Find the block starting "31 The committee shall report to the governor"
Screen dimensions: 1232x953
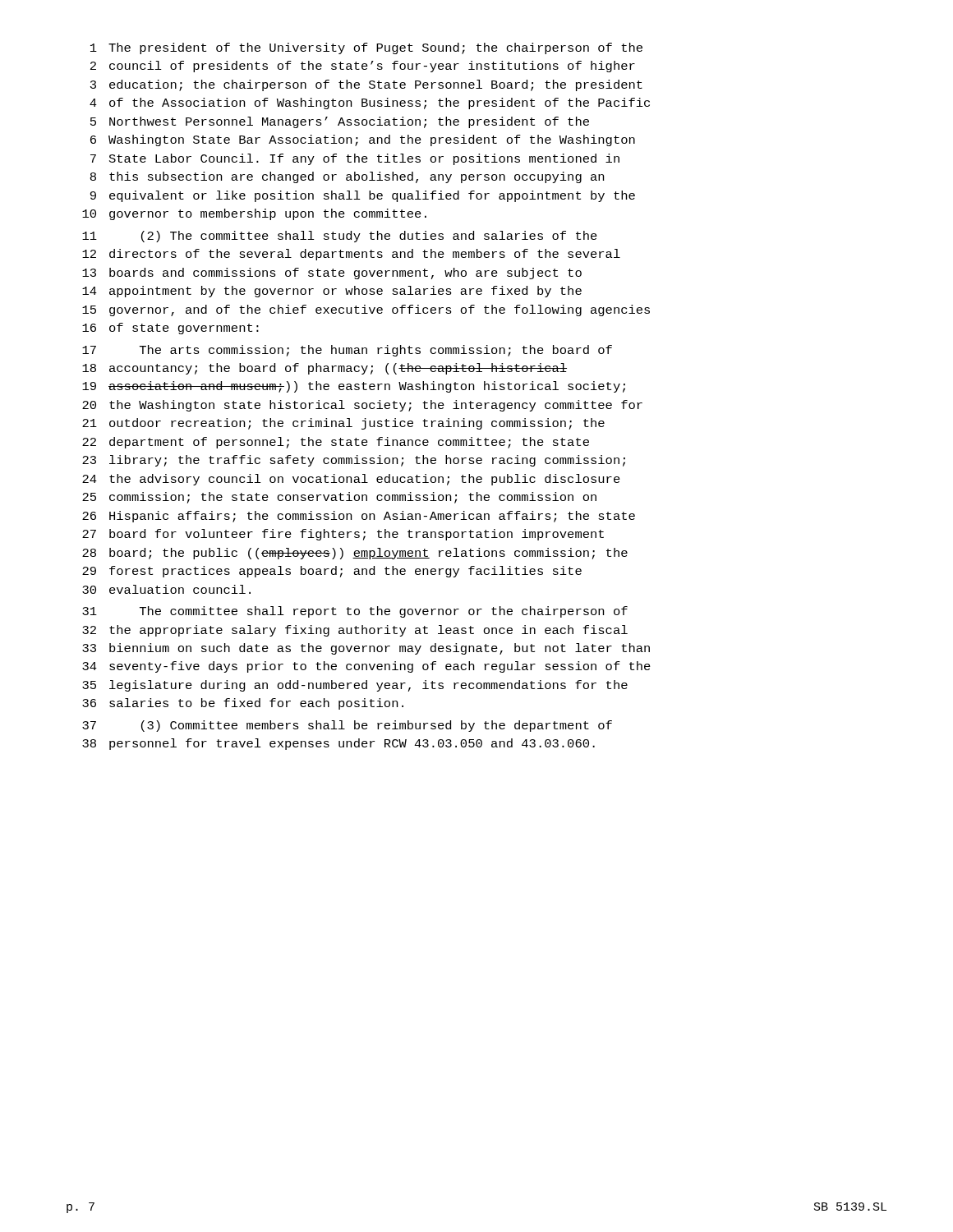point(476,658)
